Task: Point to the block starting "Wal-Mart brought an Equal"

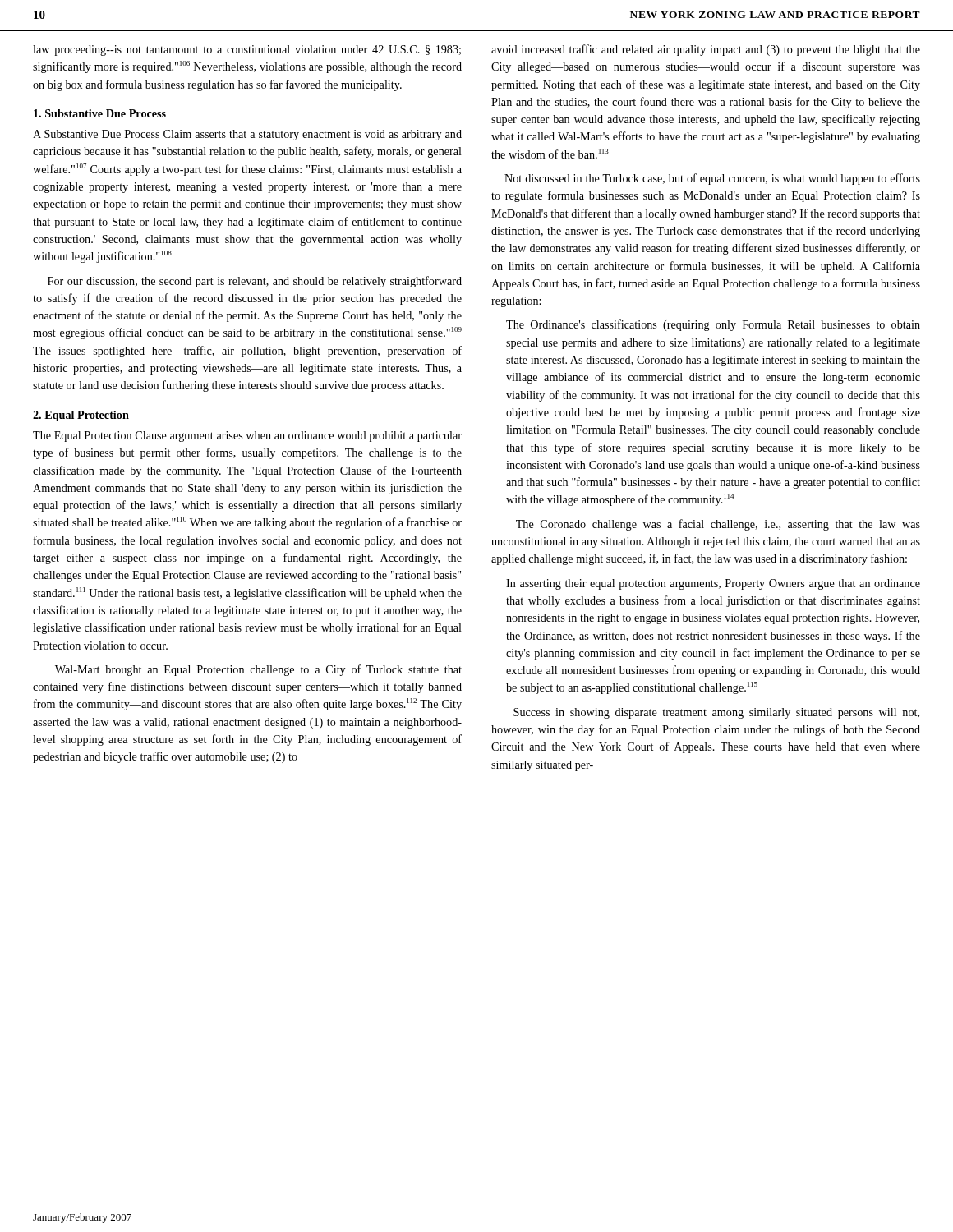Action: coord(247,713)
